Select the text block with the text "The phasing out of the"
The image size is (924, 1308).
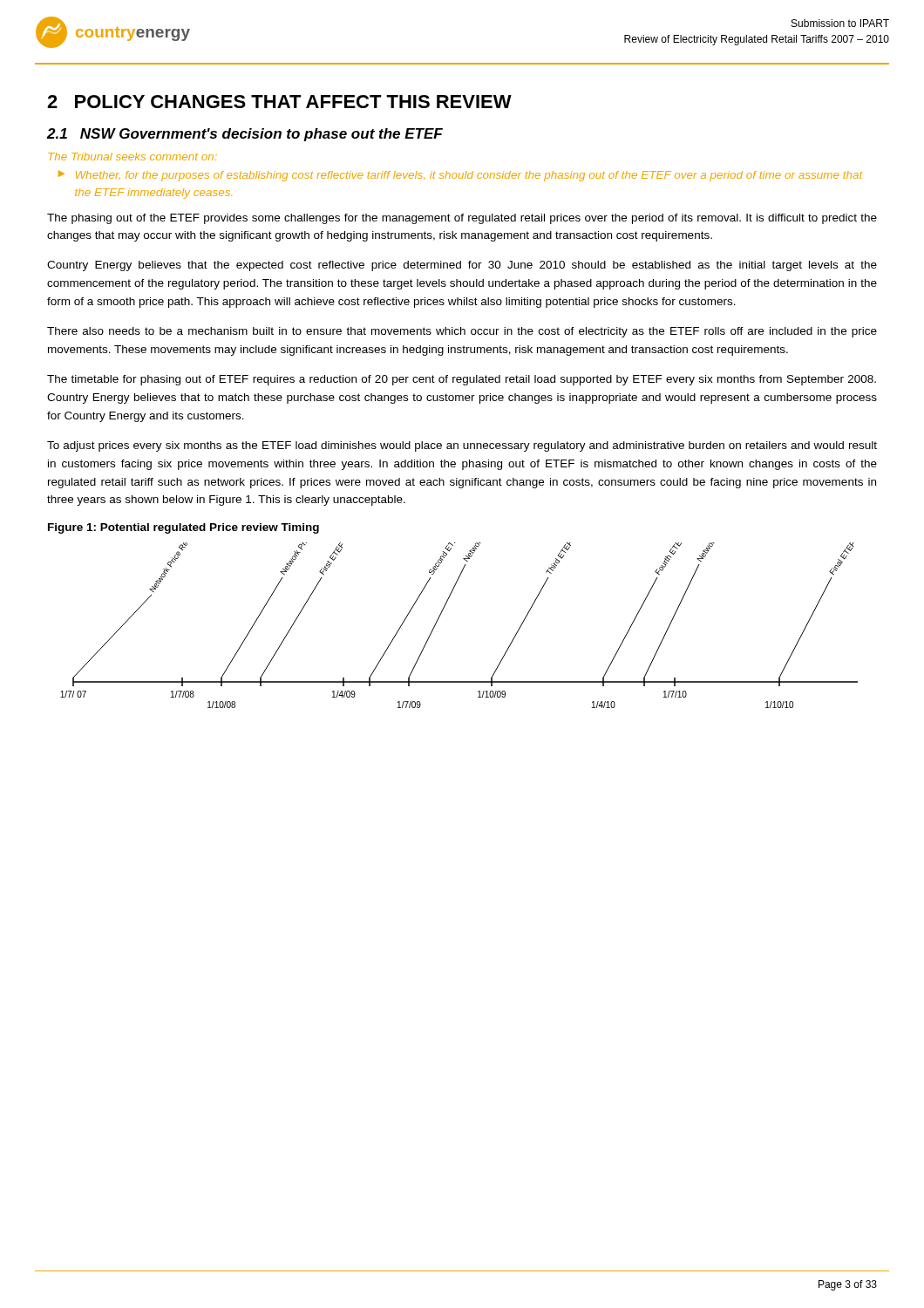point(462,226)
